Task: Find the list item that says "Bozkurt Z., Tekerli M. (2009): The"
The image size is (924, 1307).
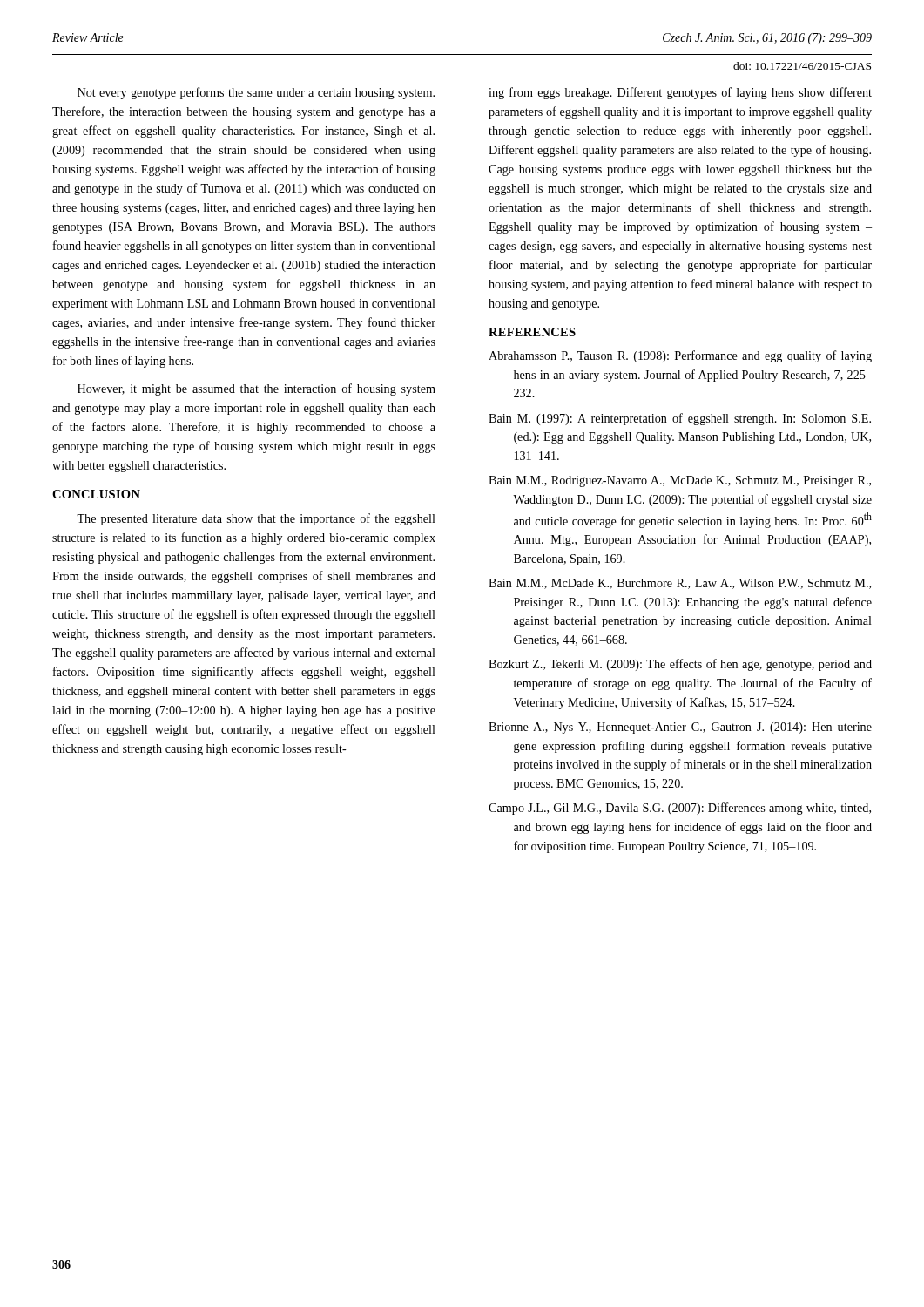Action: coord(680,684)
